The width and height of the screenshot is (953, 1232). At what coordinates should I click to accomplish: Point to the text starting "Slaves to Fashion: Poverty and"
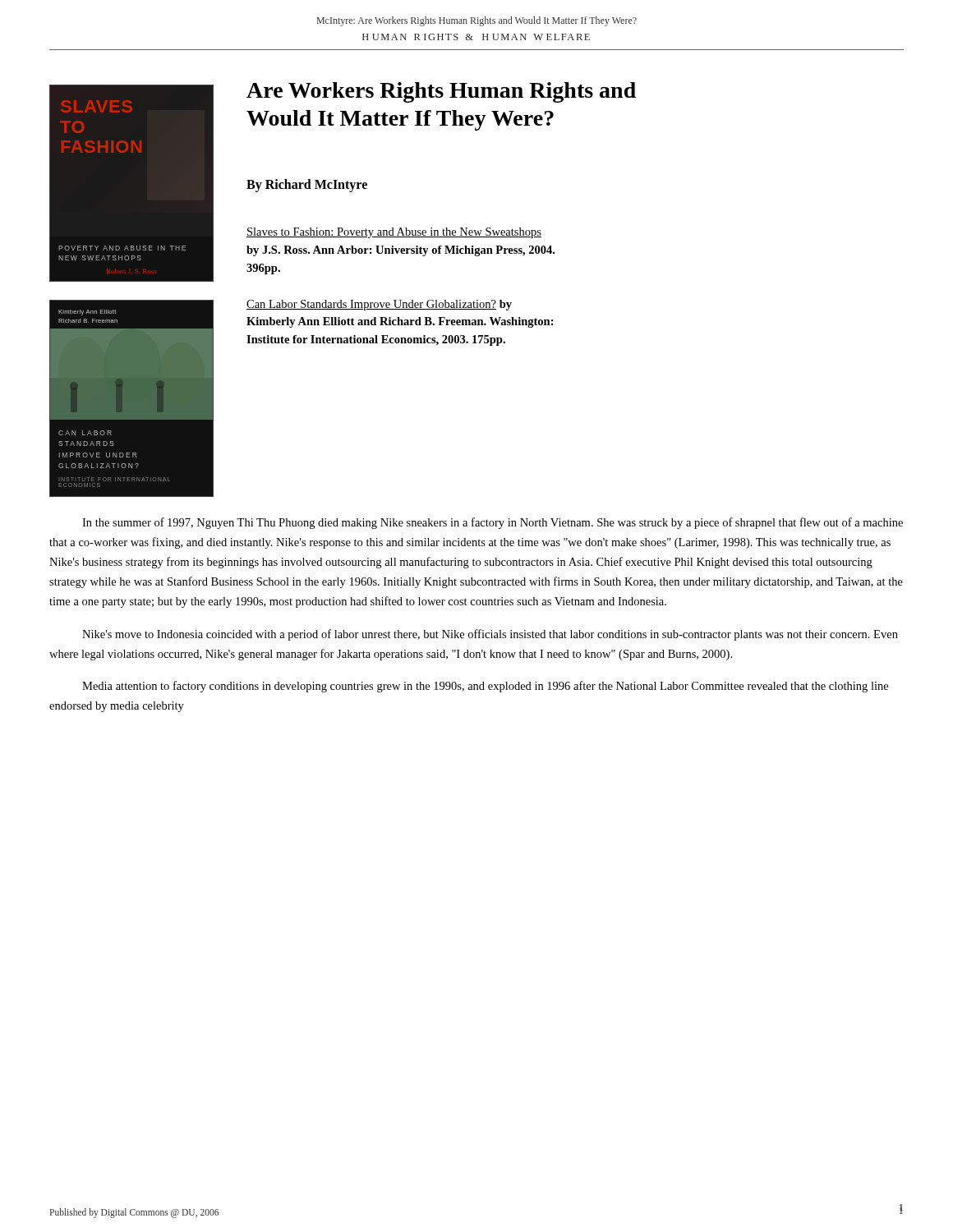[x=401, y=250]
